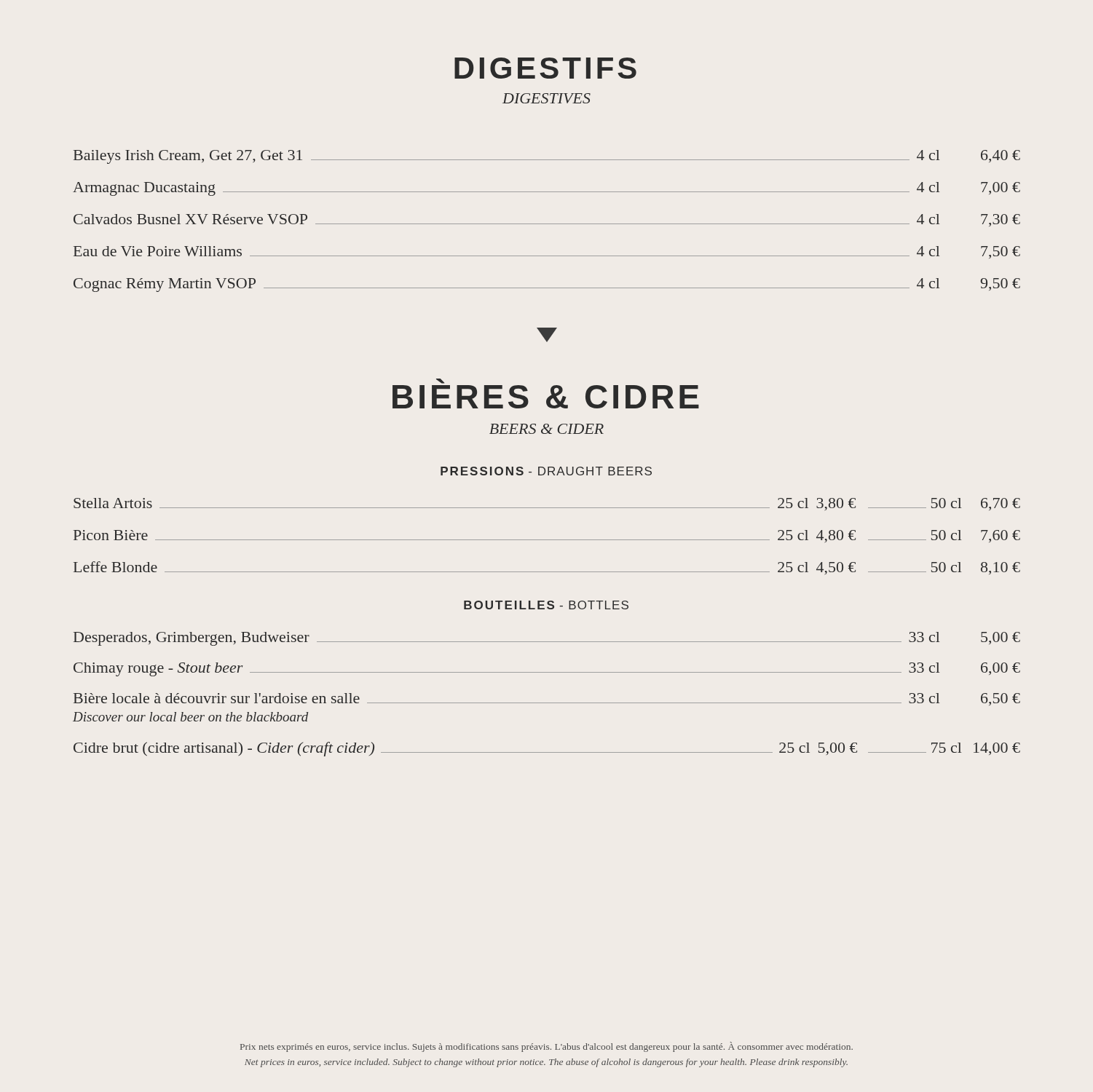Click on the list item with the text "Eau de Vie Poire"
Viewport: 1093px width, 1092px height.
coord(546,251)
